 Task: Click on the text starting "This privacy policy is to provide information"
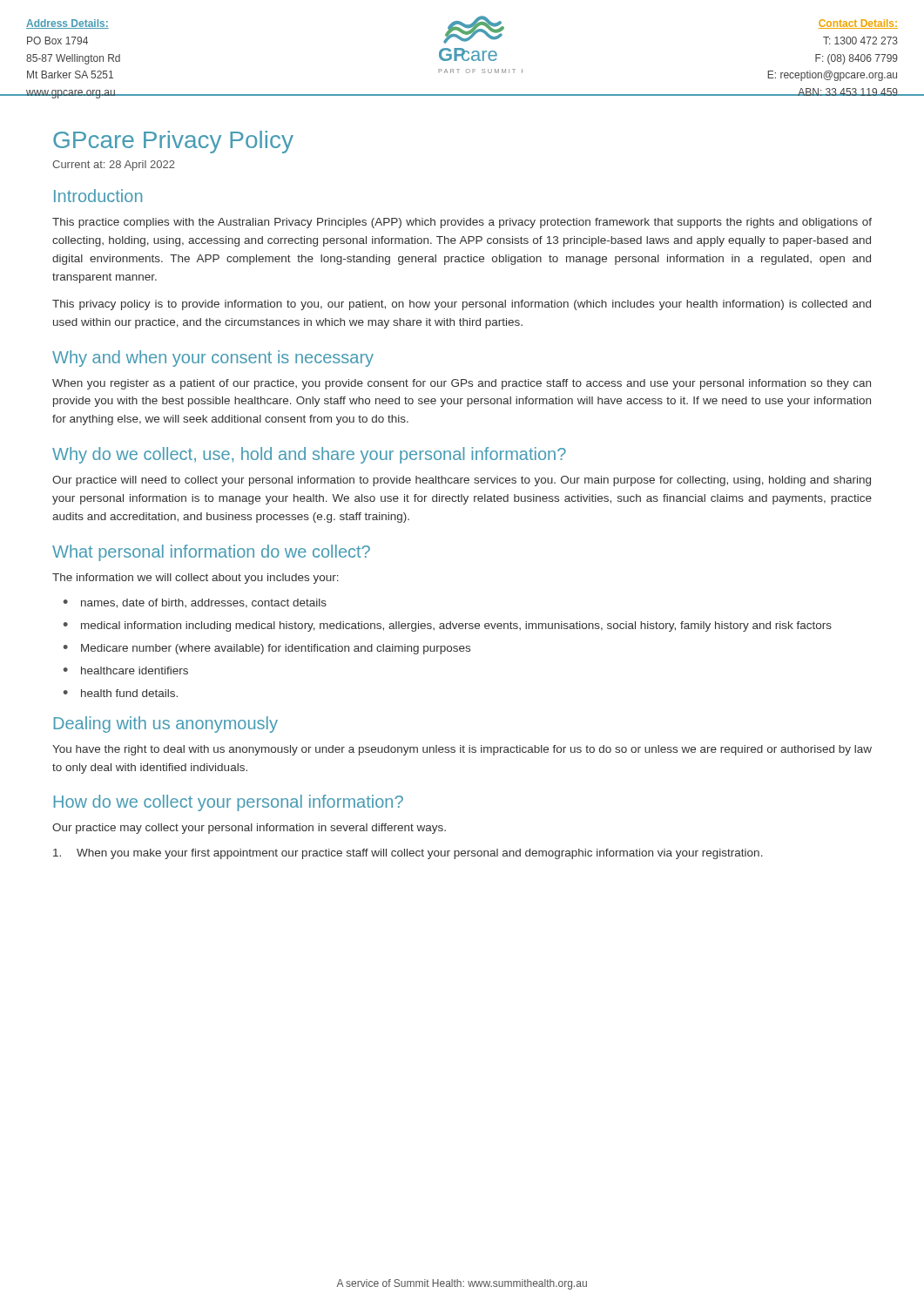462,313
